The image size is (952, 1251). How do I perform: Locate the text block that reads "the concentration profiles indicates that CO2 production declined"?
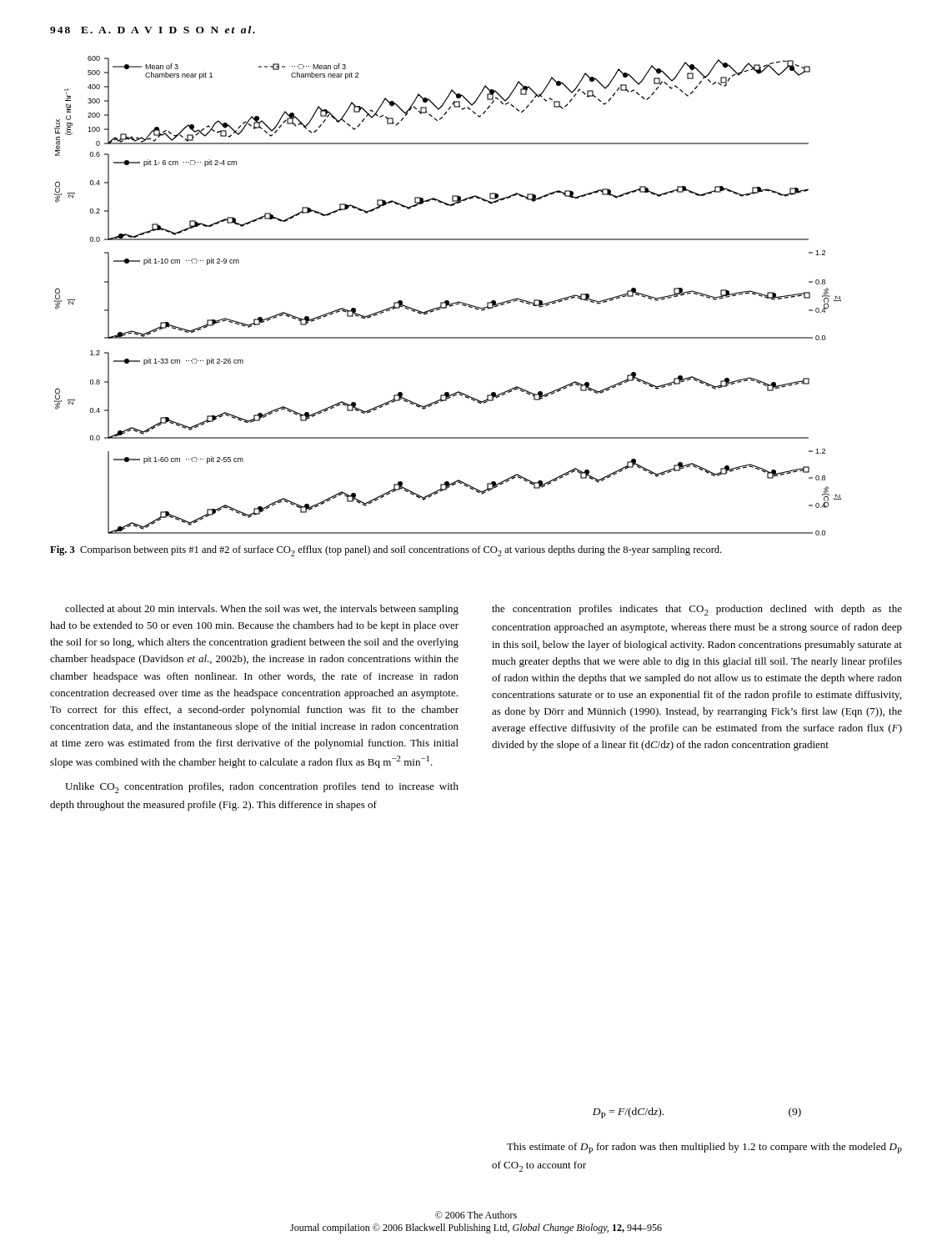(x=697, y=677)
